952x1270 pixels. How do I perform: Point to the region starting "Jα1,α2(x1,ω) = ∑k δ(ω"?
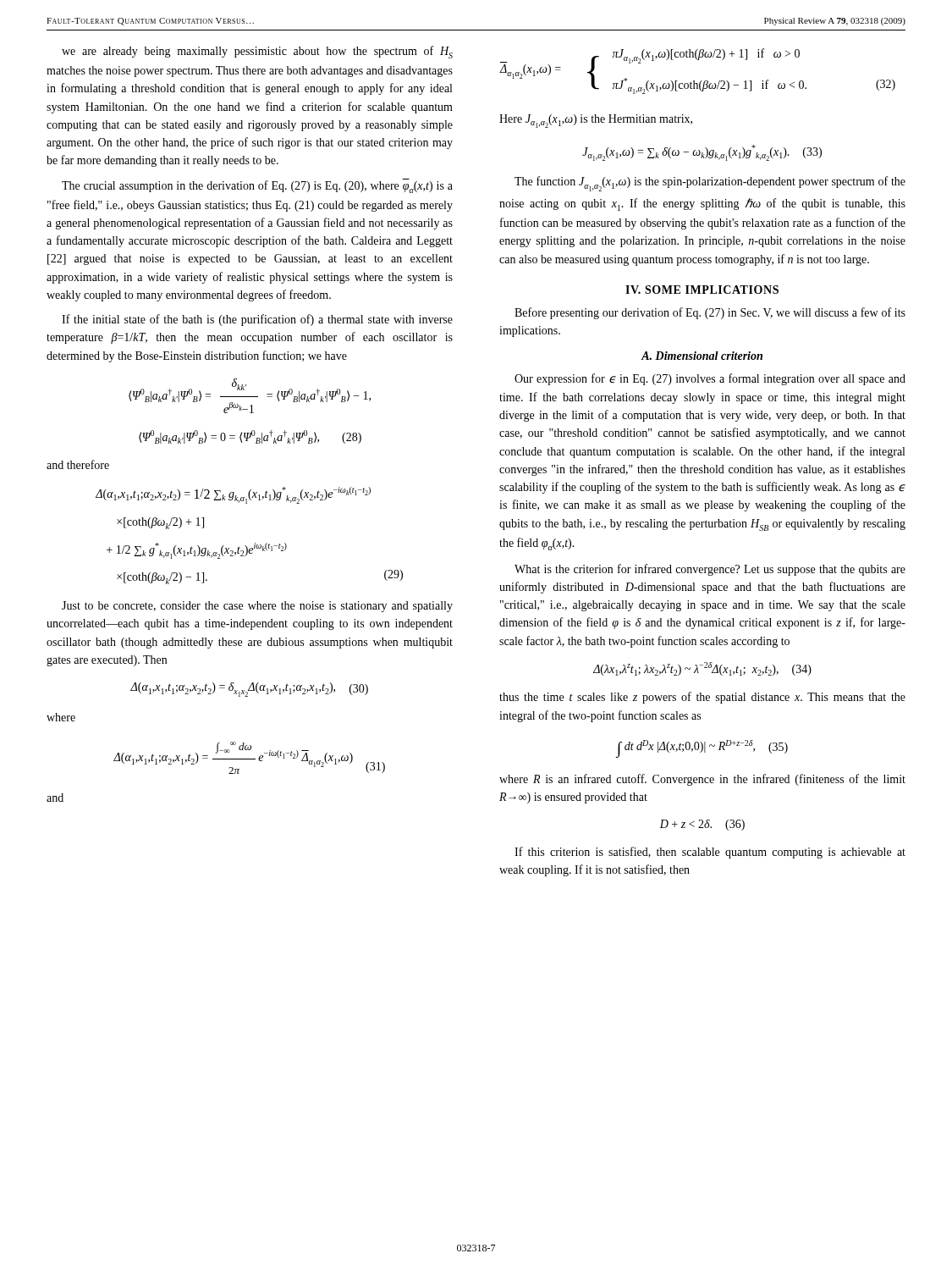(x=702, y=152)
